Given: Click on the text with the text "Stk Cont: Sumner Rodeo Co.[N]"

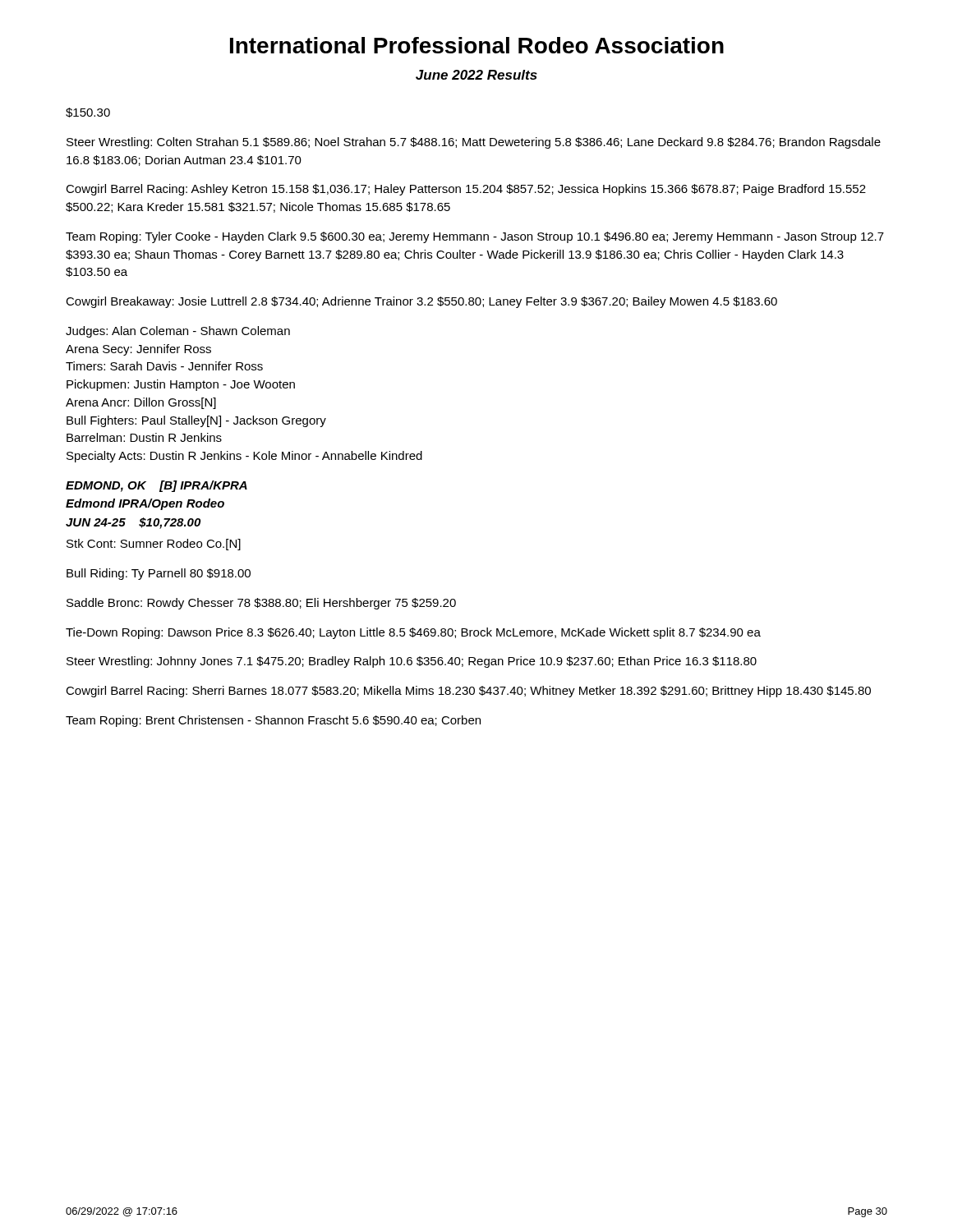Looking at the screenshot, I should coord(153,543).
